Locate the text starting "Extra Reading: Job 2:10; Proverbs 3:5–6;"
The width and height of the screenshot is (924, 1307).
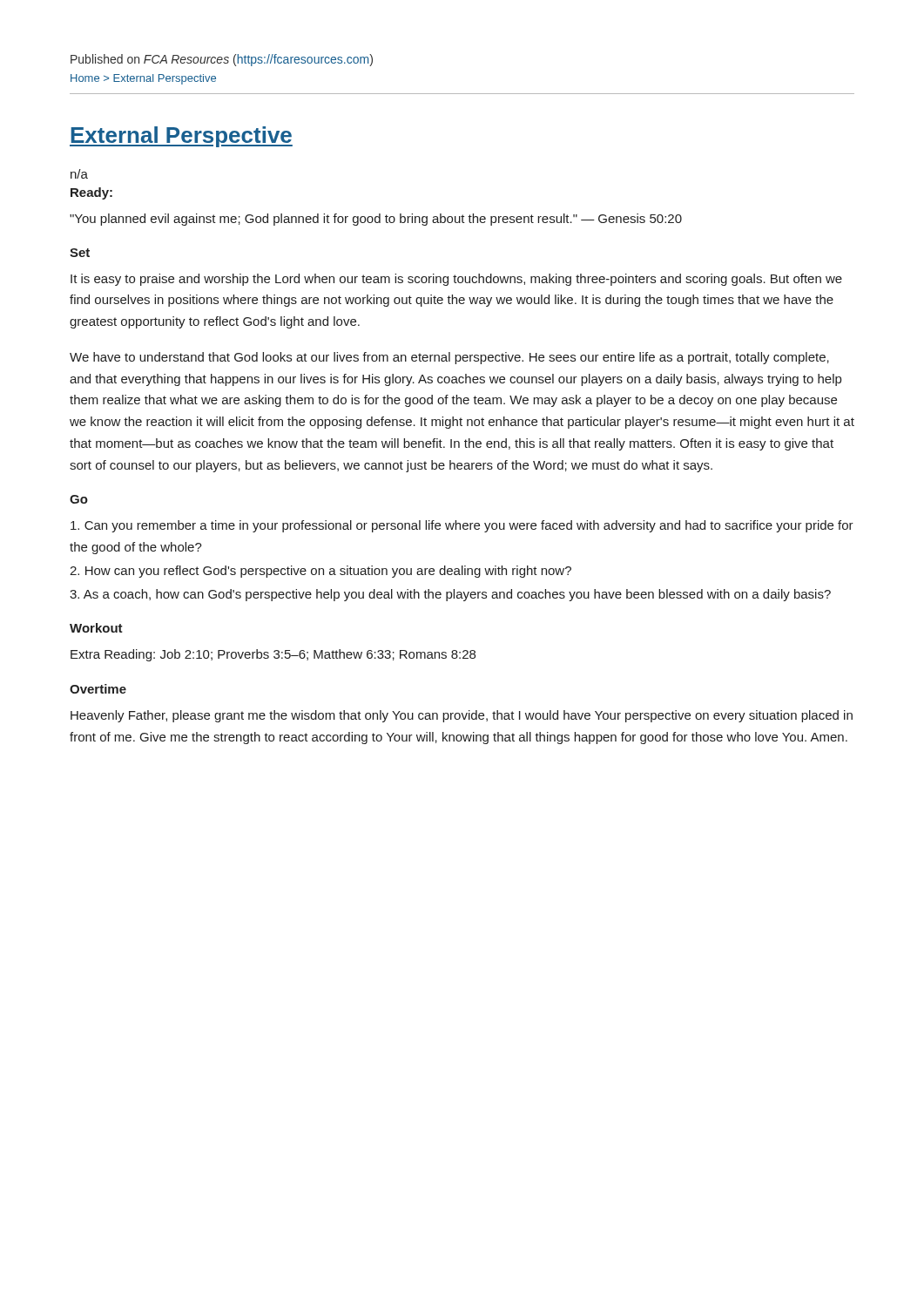point(273,654)
